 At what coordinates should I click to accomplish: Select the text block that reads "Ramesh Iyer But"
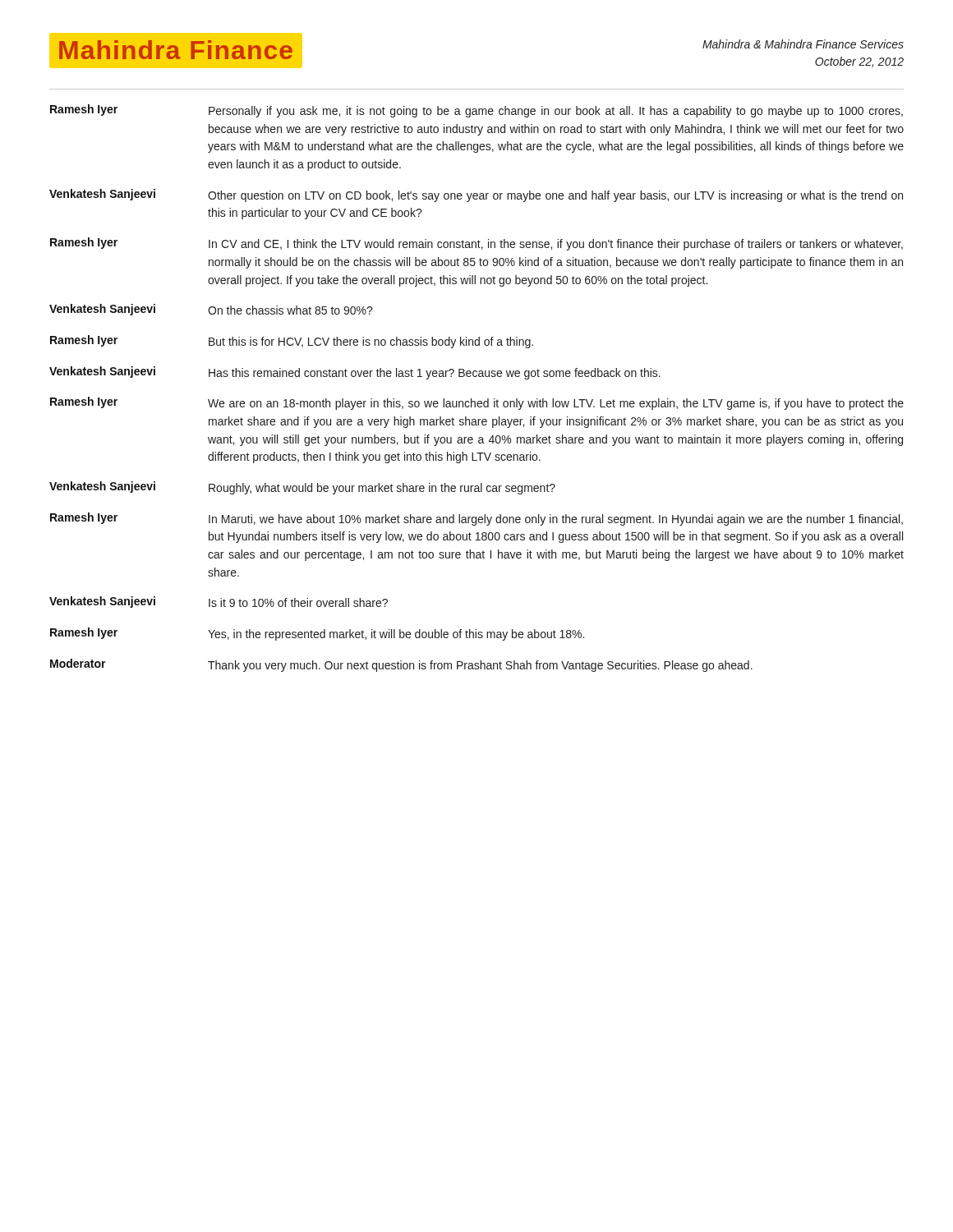(x=476, y=342)
